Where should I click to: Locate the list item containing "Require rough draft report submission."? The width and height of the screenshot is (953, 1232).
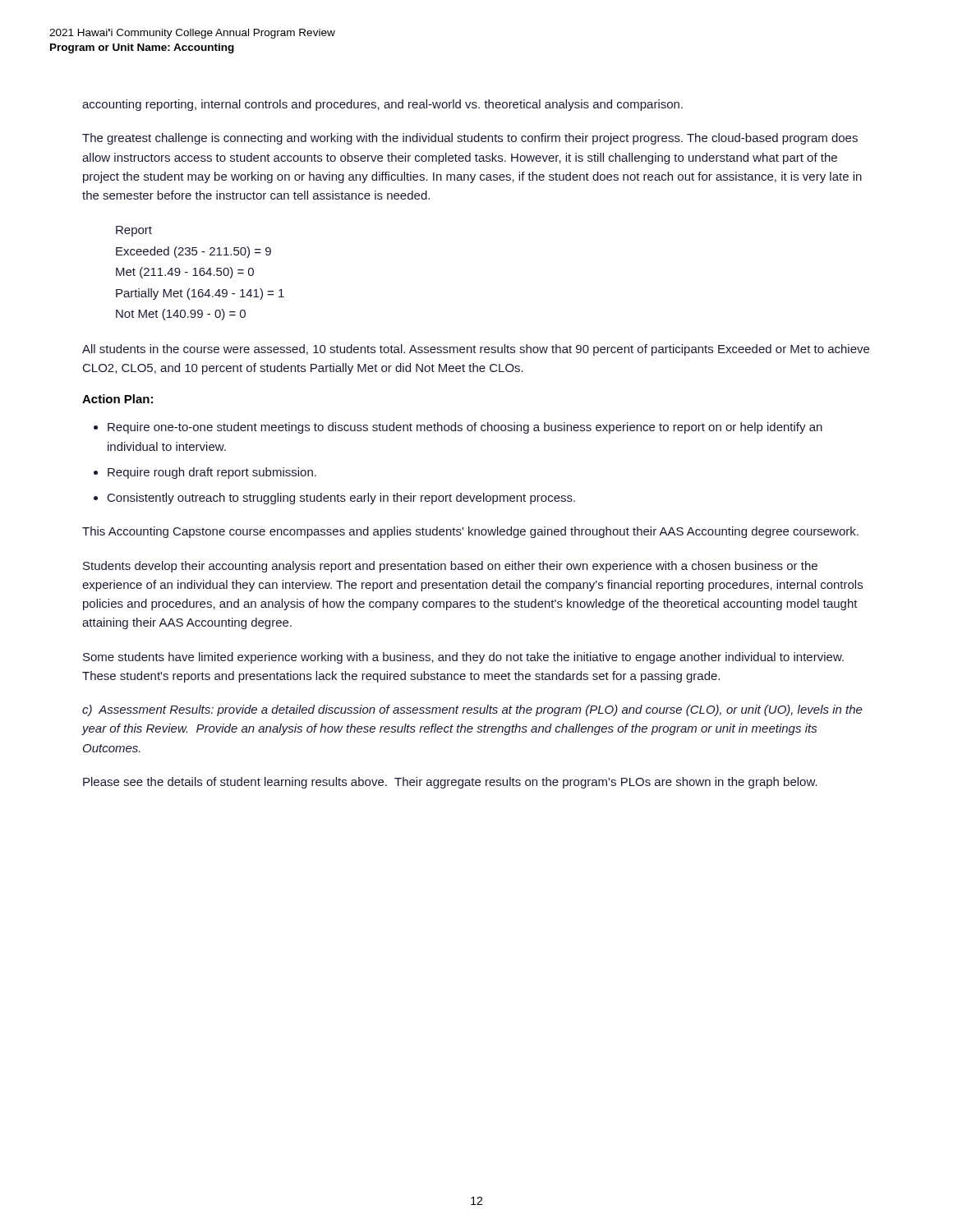(212, 472)
